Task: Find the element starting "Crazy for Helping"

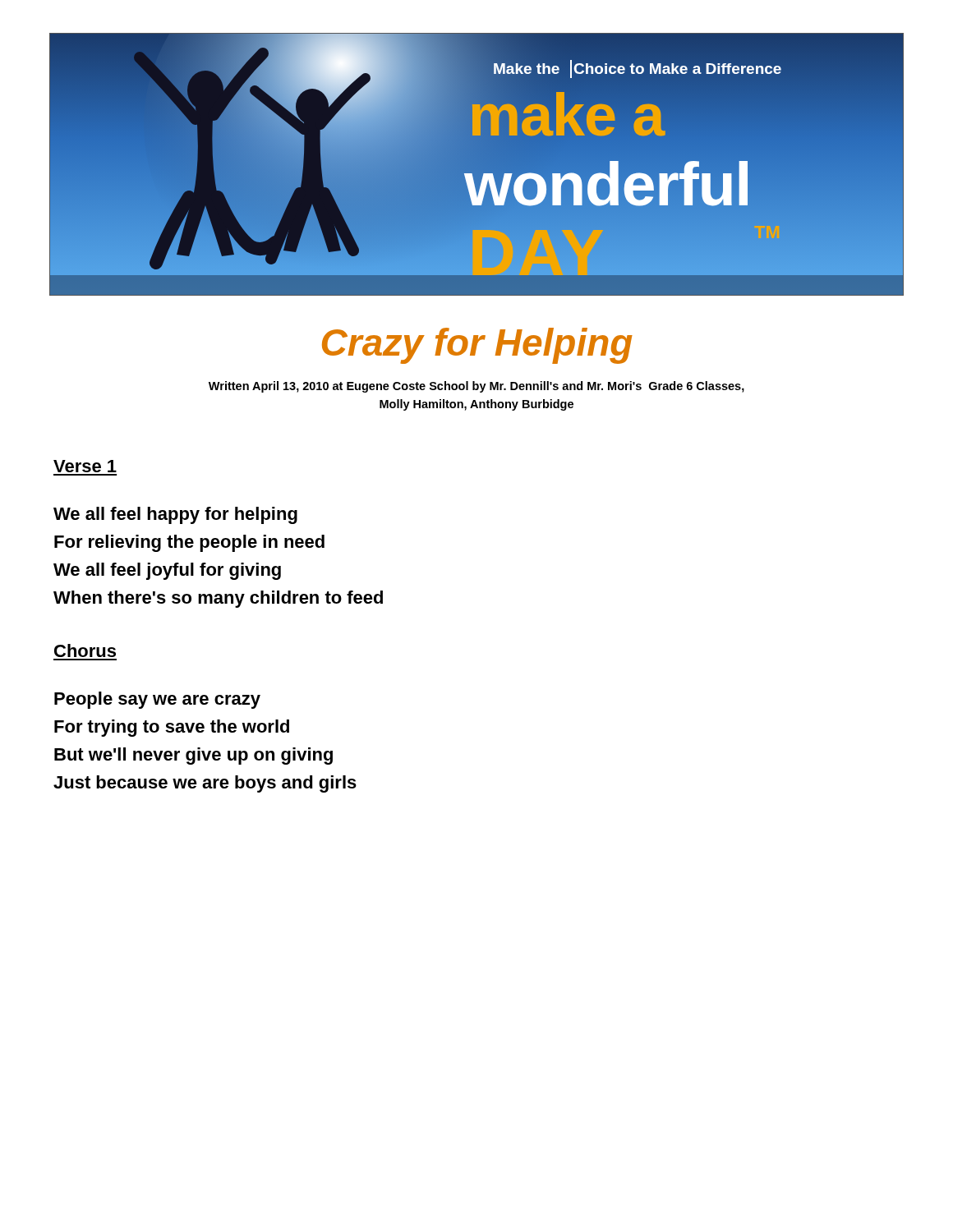Action: [476, 342]
